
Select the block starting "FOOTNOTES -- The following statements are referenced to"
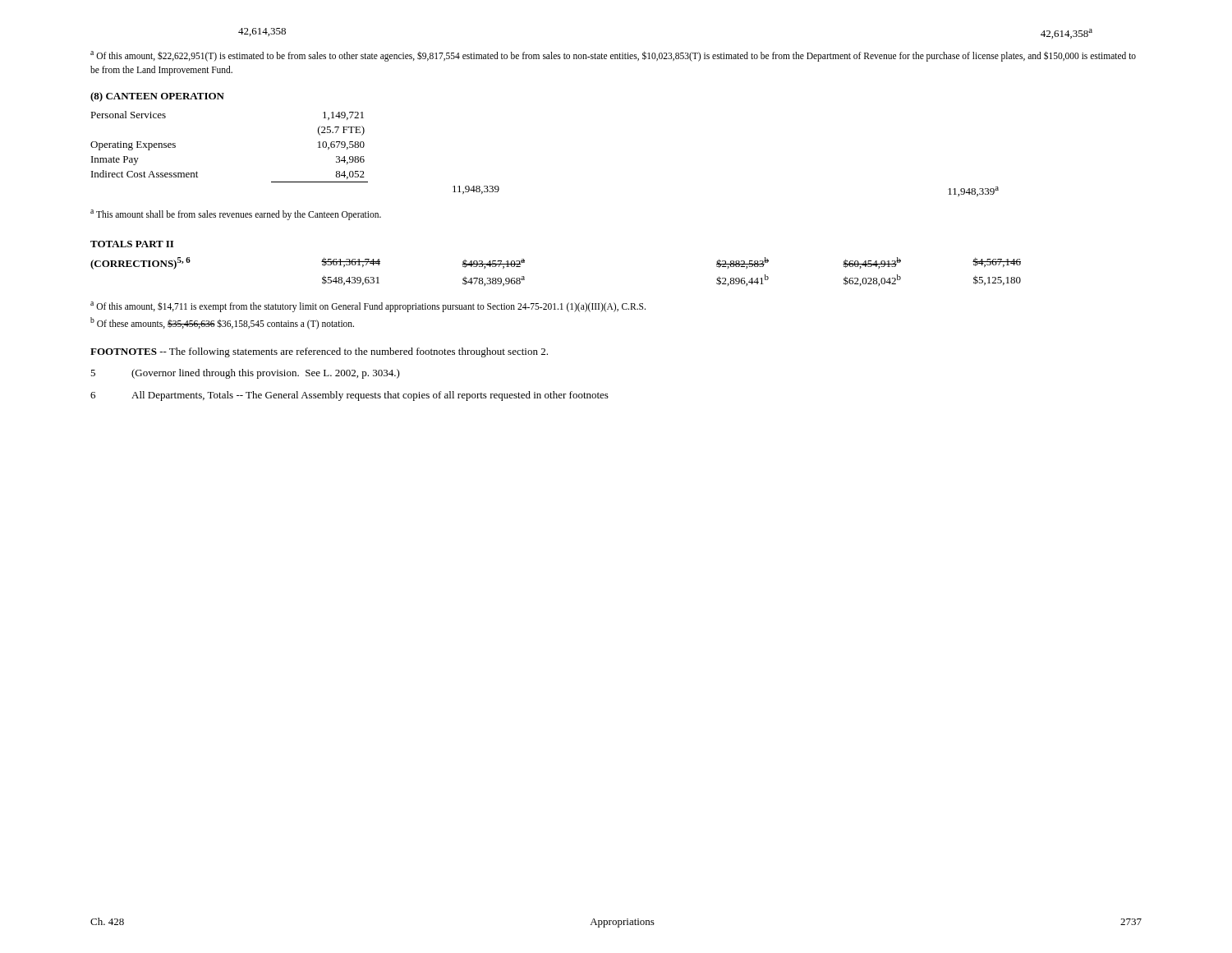[x=319, y=351]
